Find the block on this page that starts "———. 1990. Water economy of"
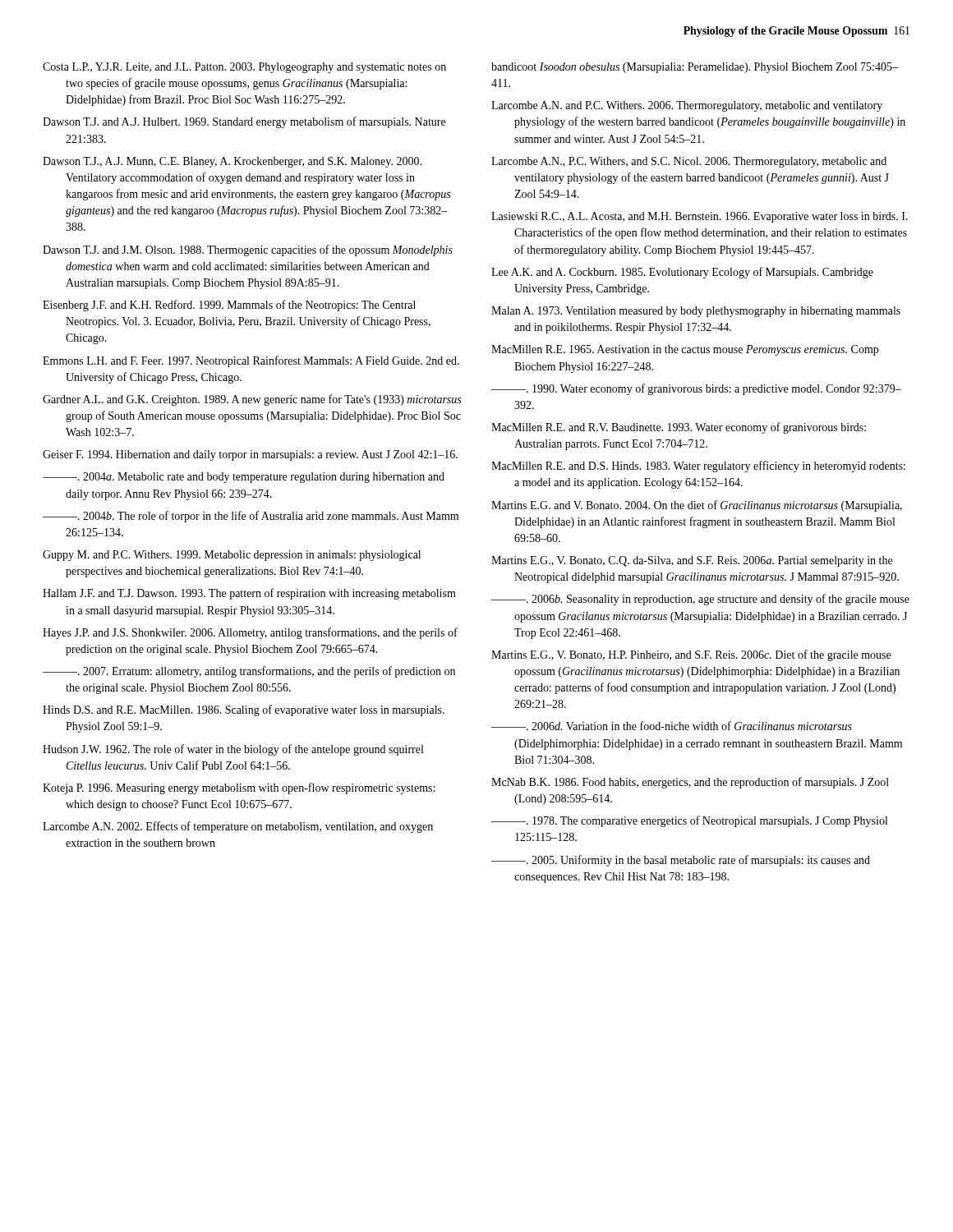 tap(696, 397)
